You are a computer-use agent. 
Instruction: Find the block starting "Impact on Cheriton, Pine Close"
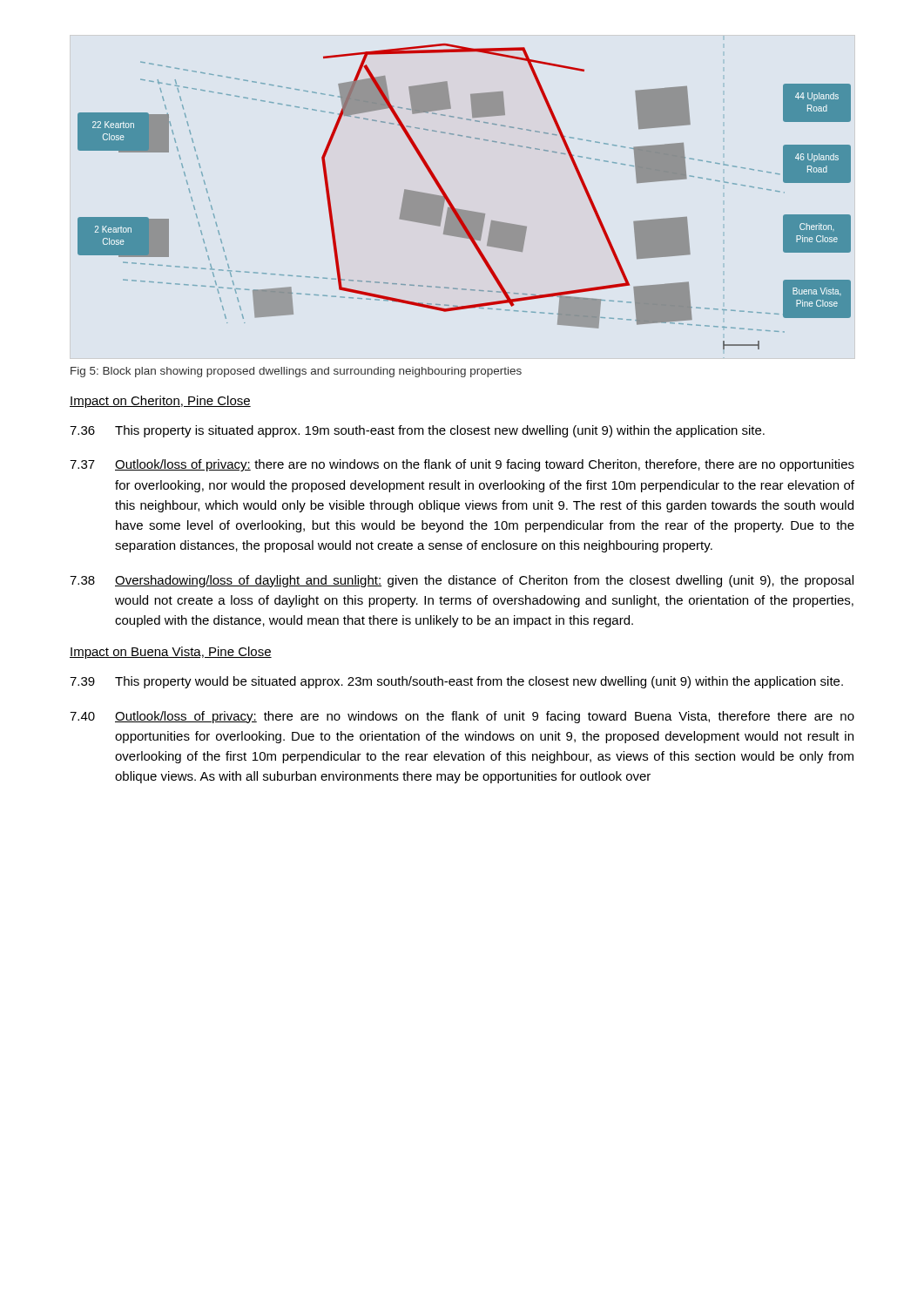pos(160,400)
